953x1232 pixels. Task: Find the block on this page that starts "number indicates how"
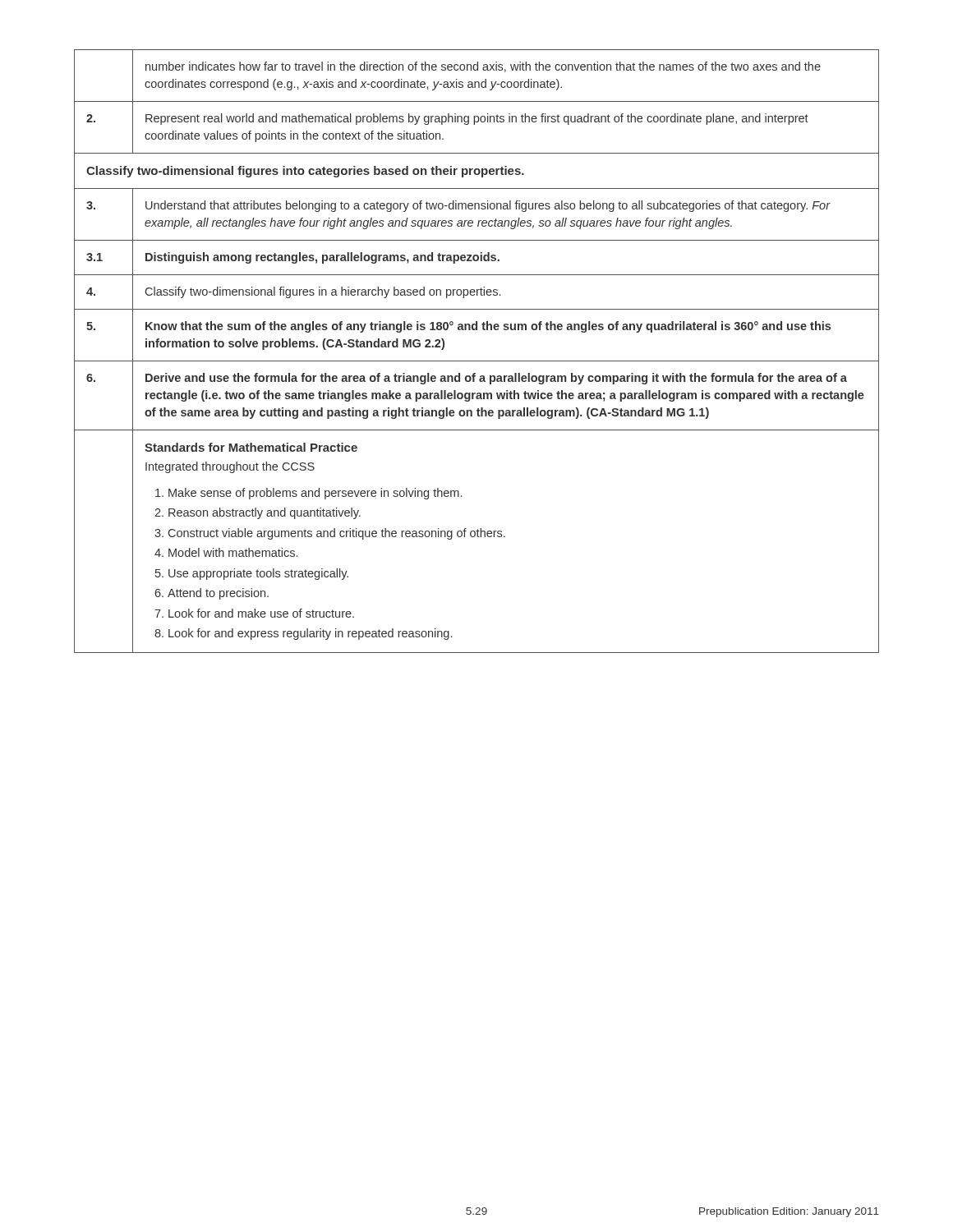point(483,75)
